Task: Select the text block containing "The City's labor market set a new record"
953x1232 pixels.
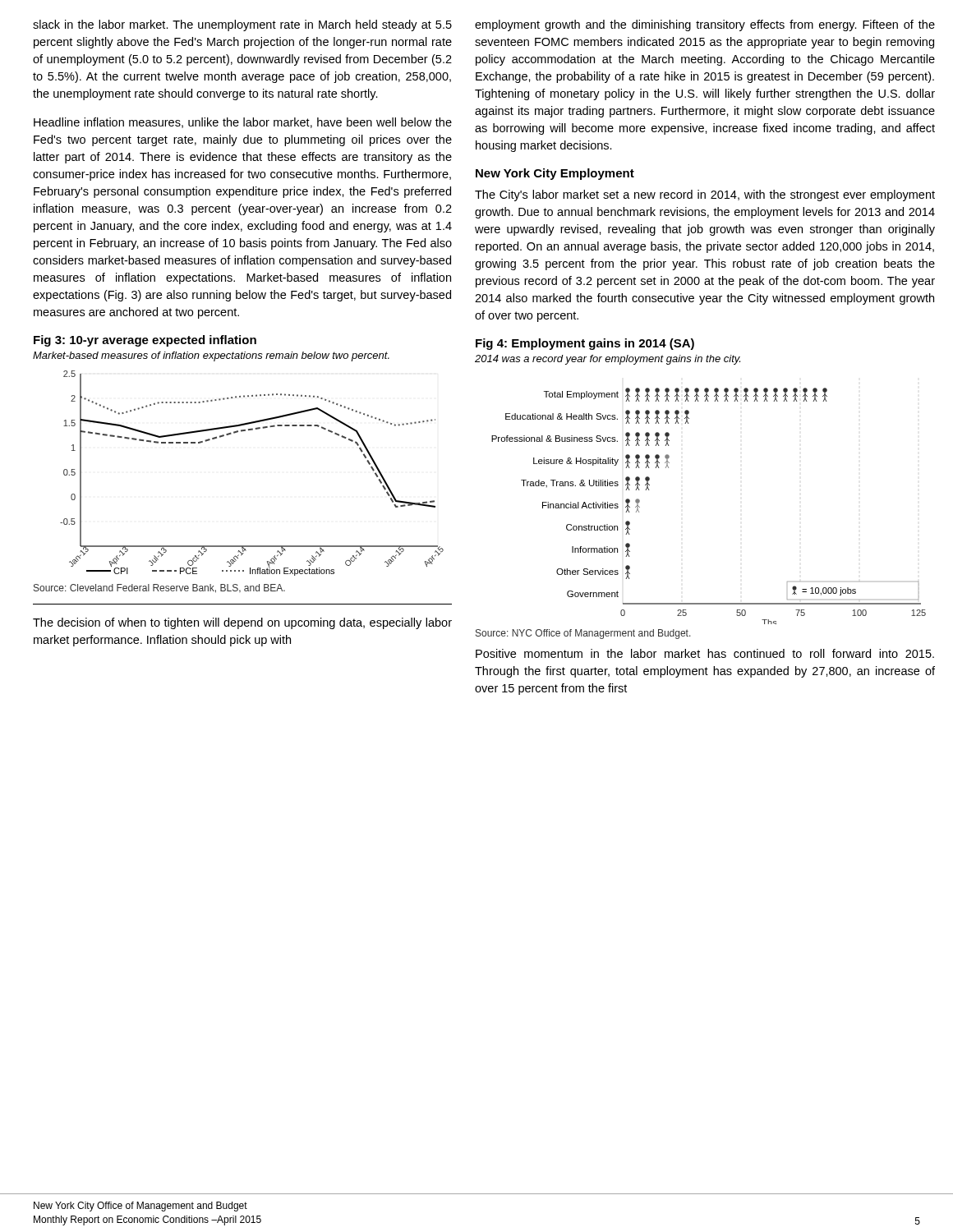Action: (705, 256)
